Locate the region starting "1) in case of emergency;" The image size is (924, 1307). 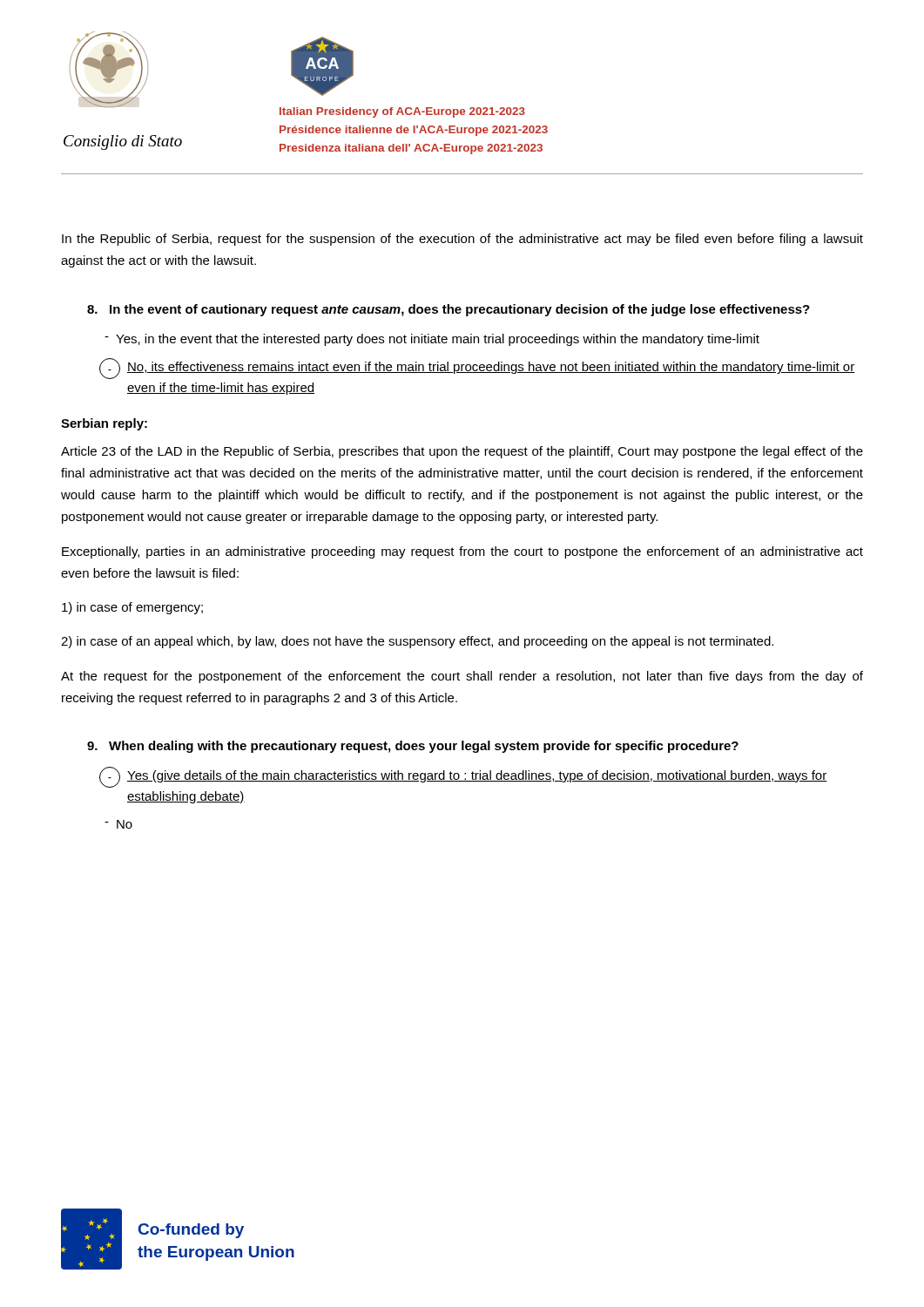[x=133, y=607]
